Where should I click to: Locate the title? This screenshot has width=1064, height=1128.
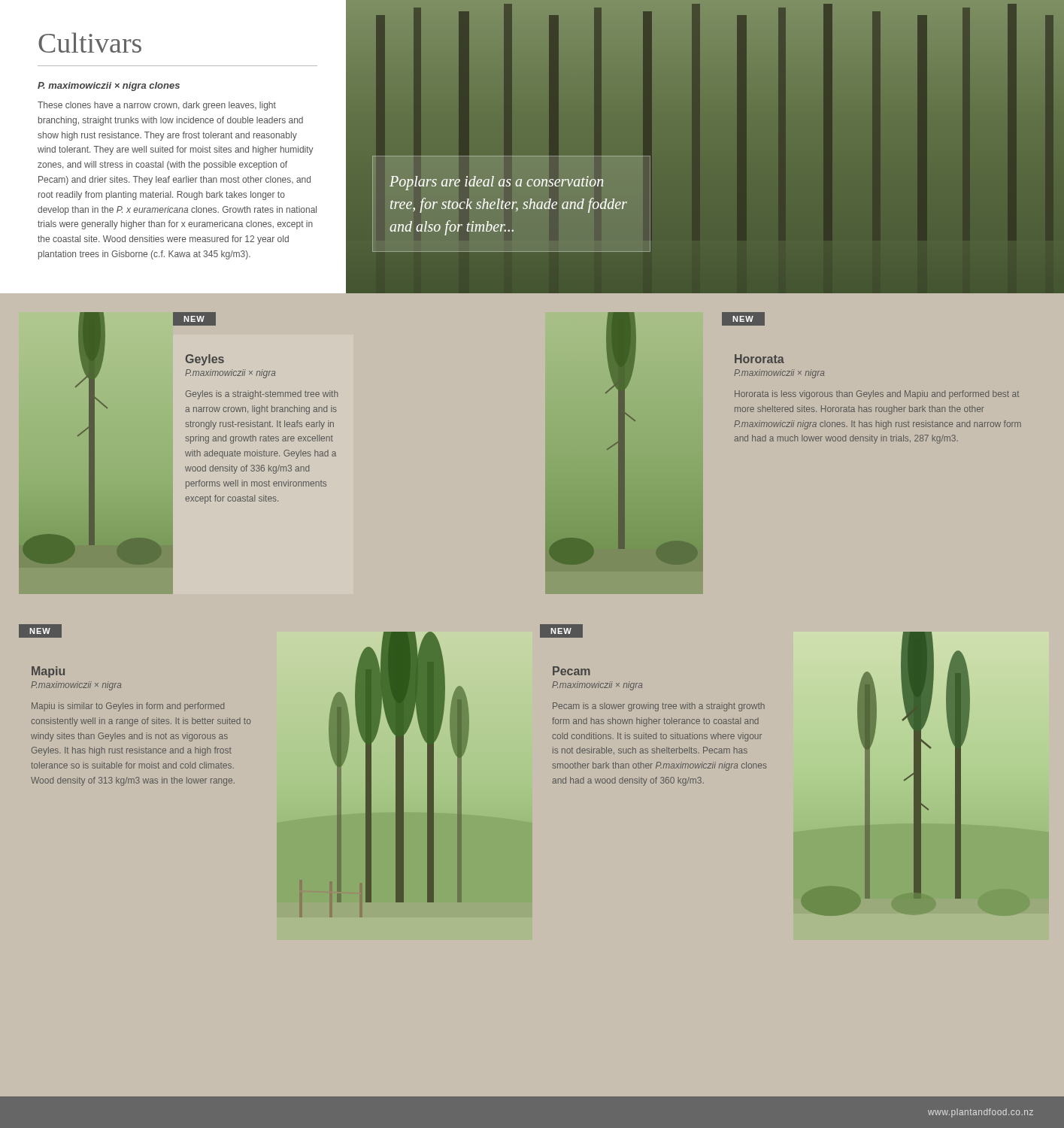click(90, 43)
